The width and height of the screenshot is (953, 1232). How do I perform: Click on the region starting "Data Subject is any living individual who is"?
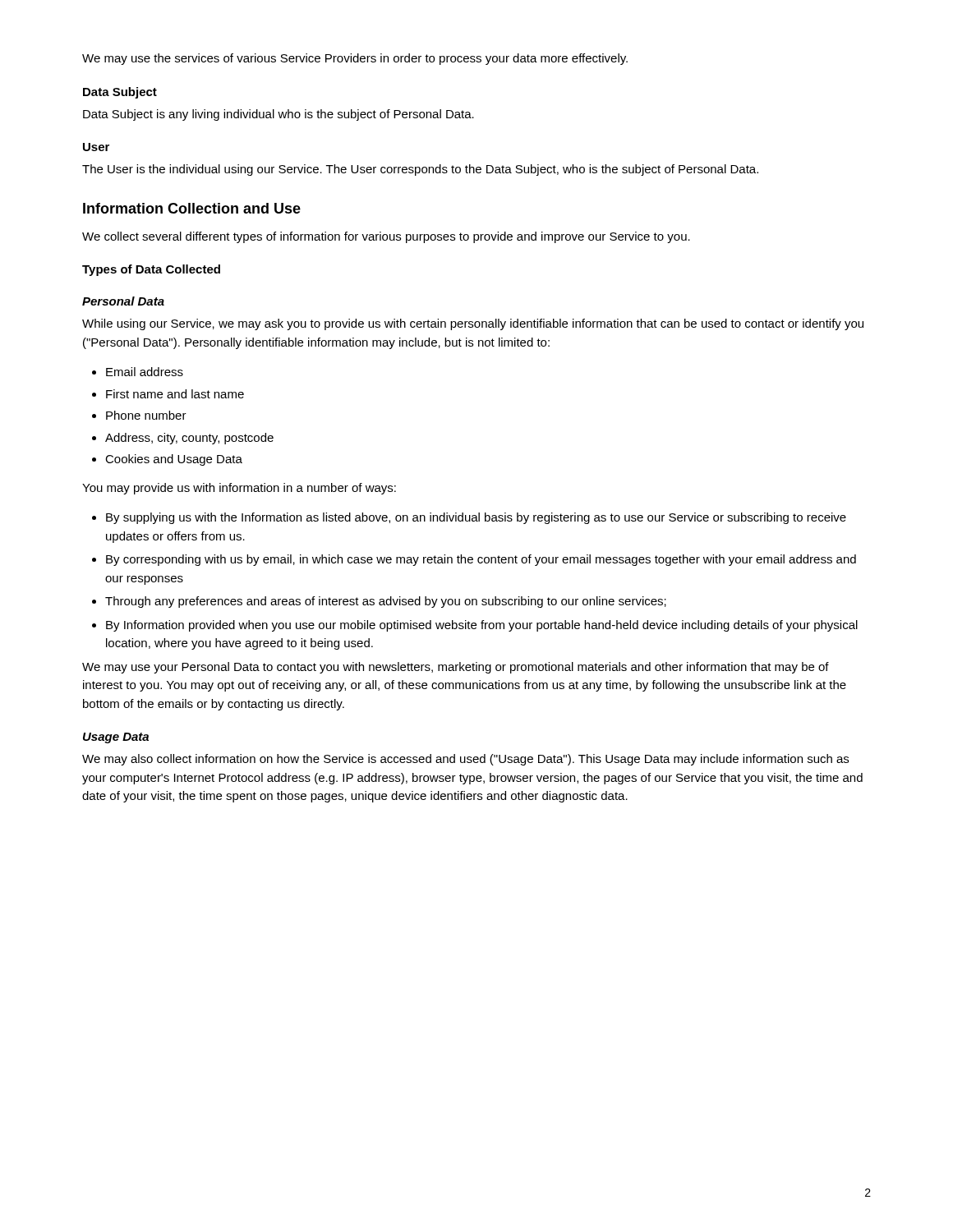click(x=278, y=113)
